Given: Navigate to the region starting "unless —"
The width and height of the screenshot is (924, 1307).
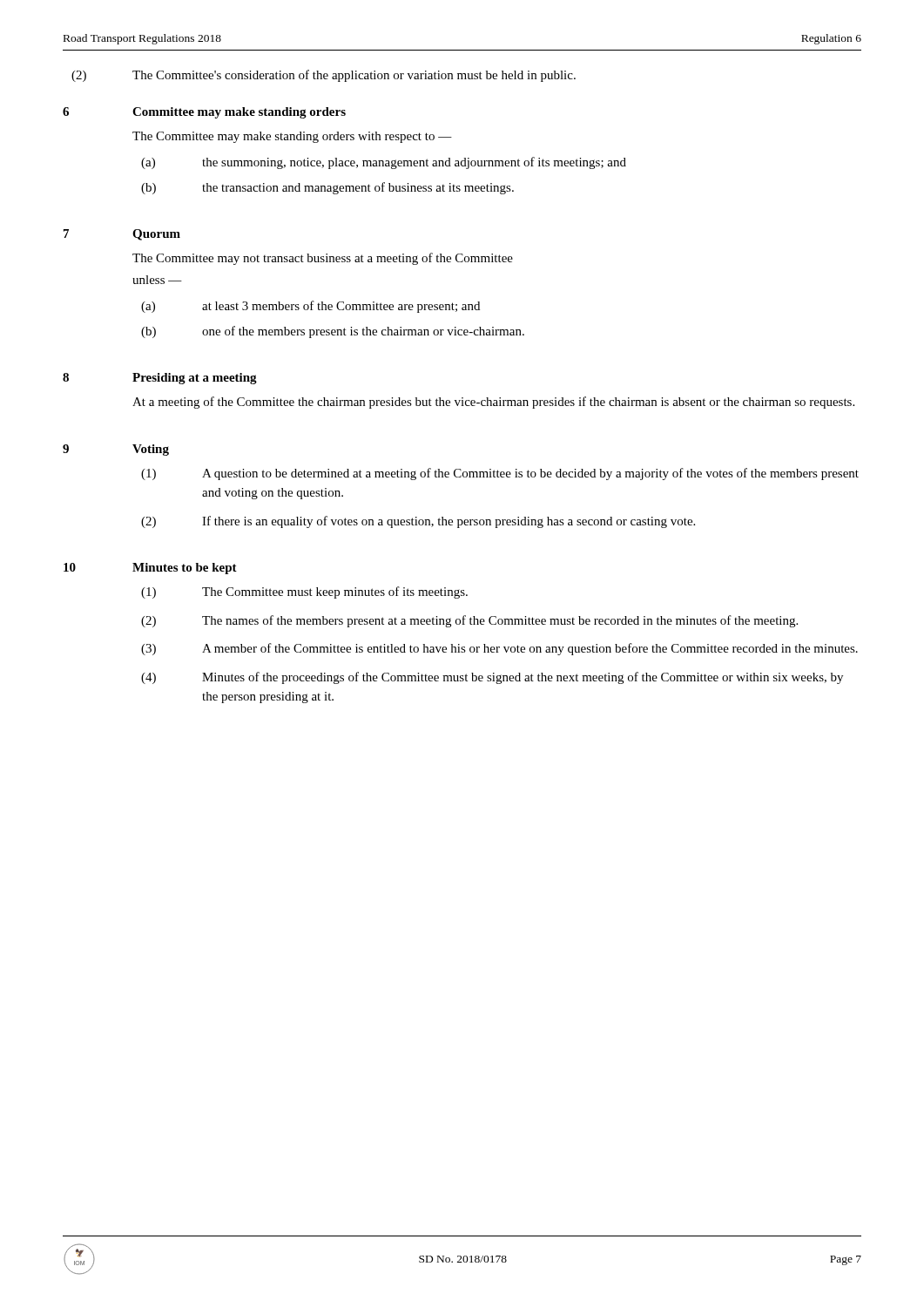Looking at the screenshot, I should [157, 279].
